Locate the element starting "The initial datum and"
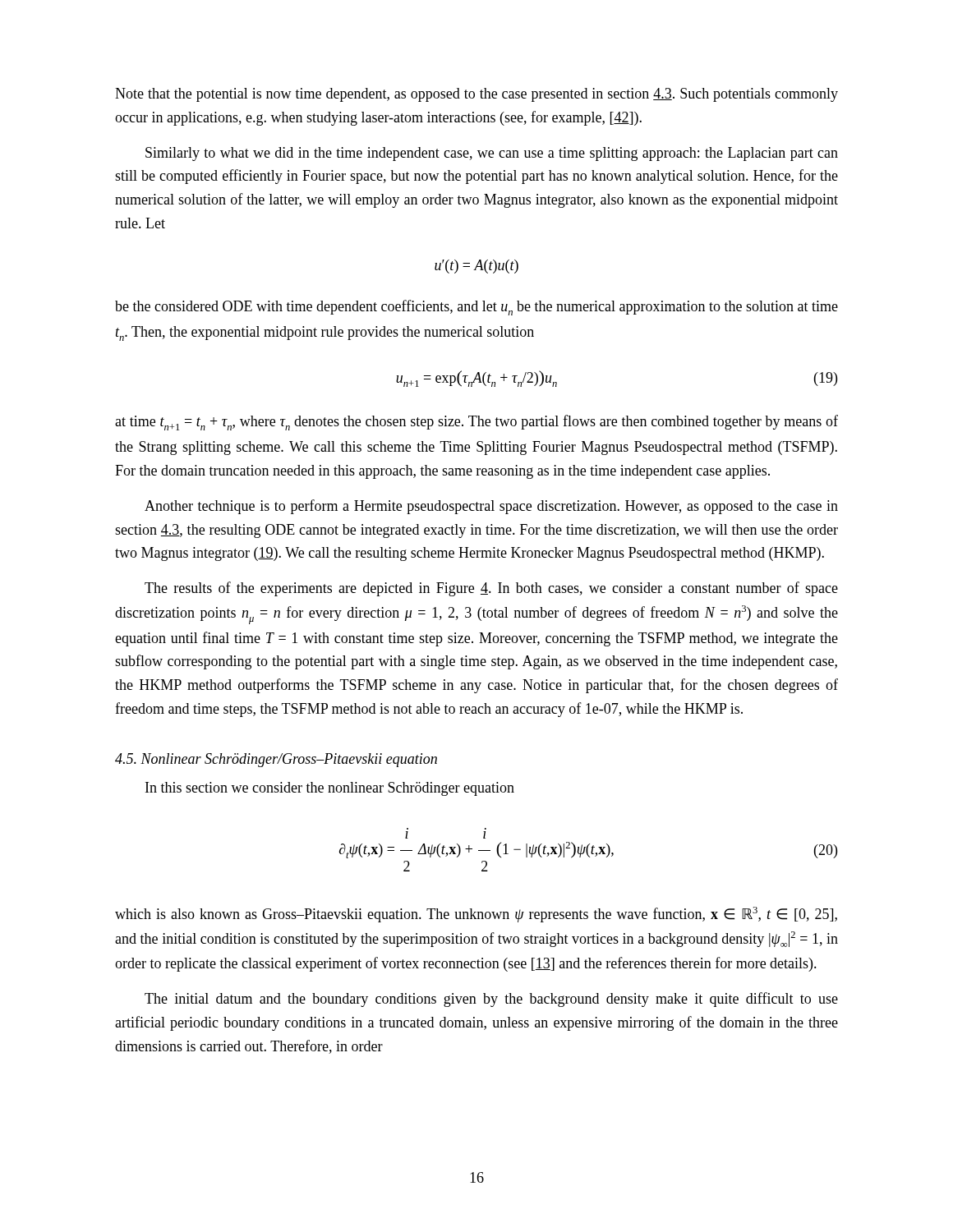The image size is (953, 1232). [x=476, y=1023]
